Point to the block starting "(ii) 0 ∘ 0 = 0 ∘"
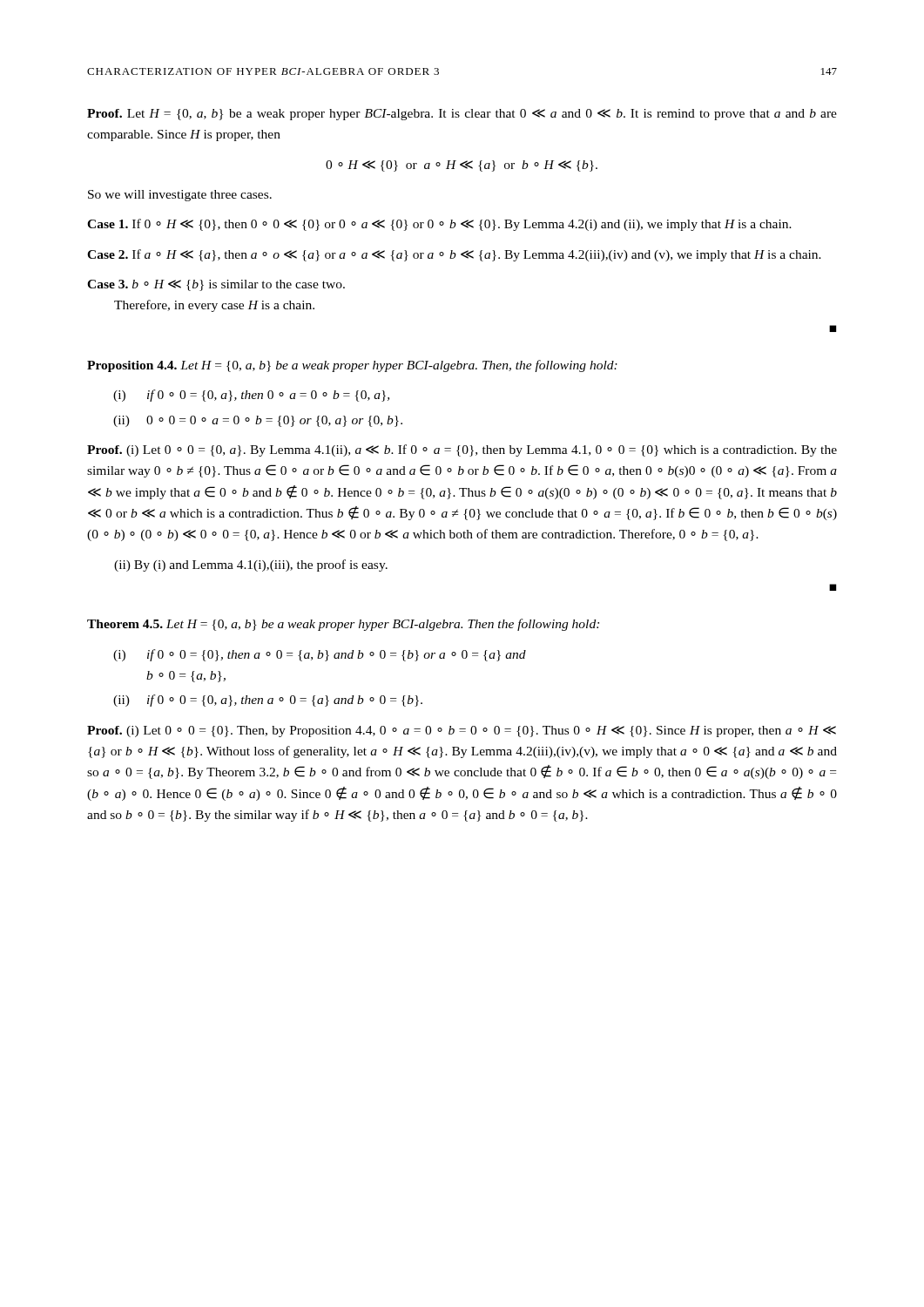 (x=258, y=421)
